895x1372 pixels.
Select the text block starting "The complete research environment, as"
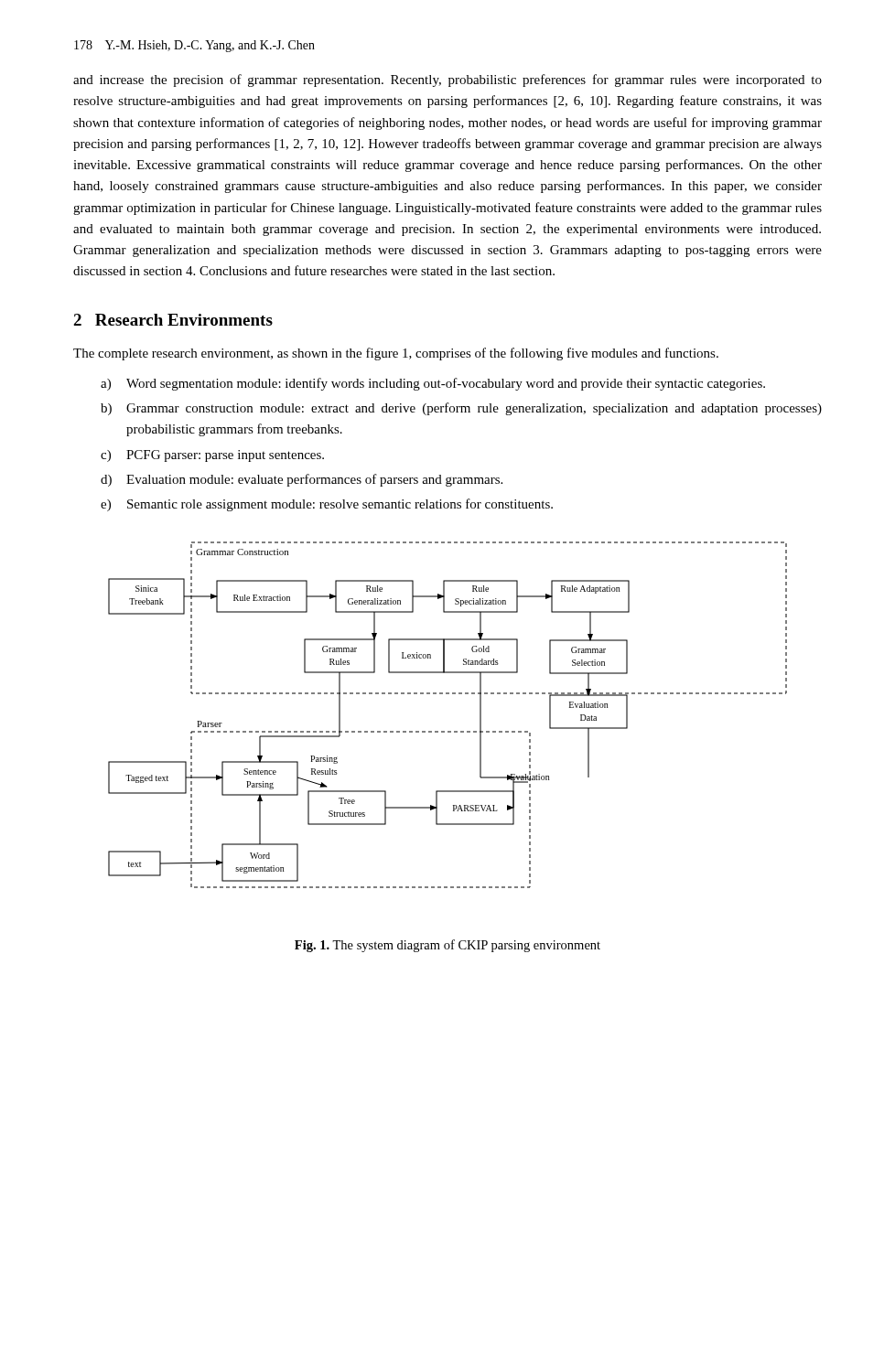point(396,353)
